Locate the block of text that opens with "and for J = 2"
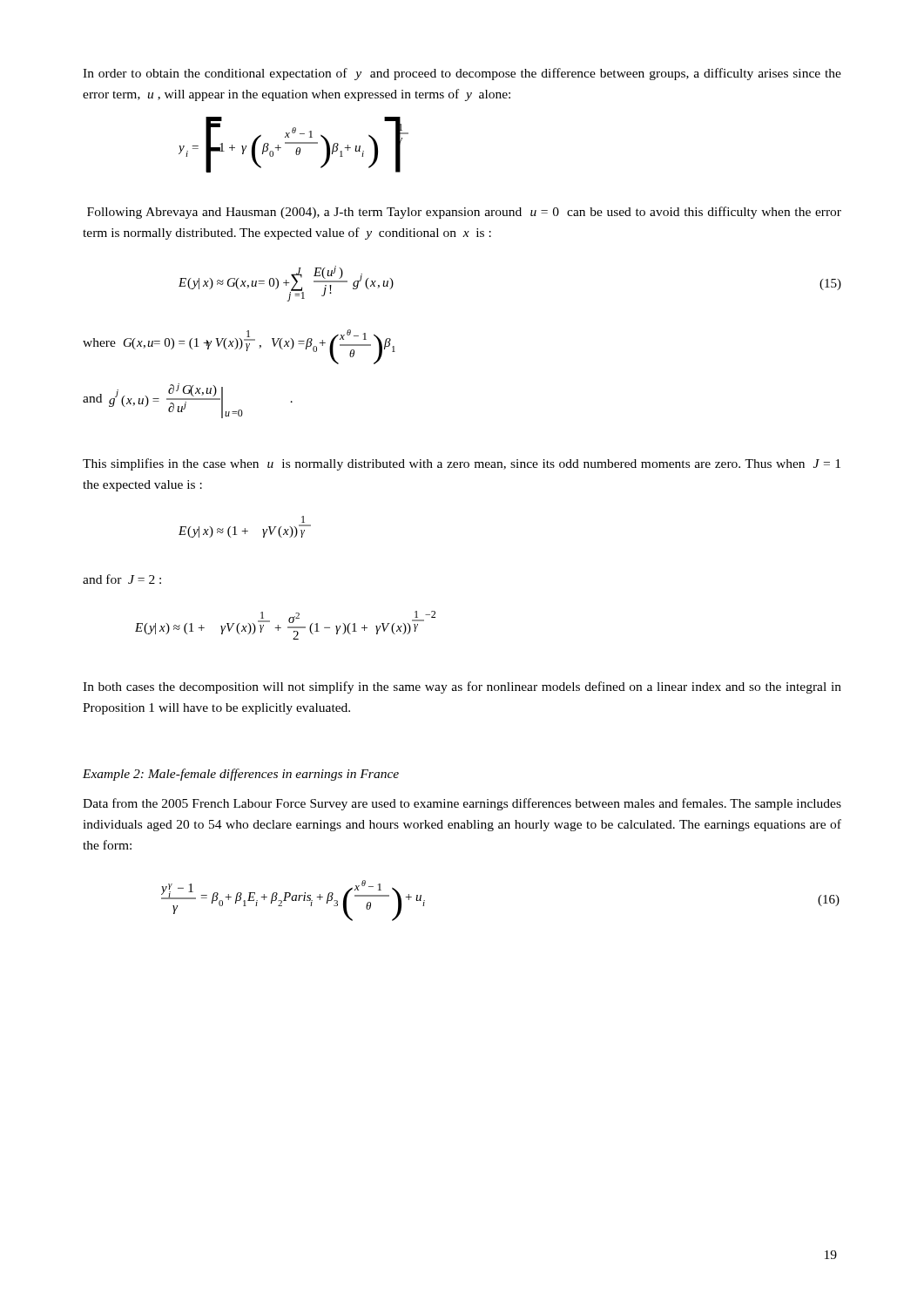This screenshot has width=924, height=1307. pyautogui.click(x=123, y=579)
